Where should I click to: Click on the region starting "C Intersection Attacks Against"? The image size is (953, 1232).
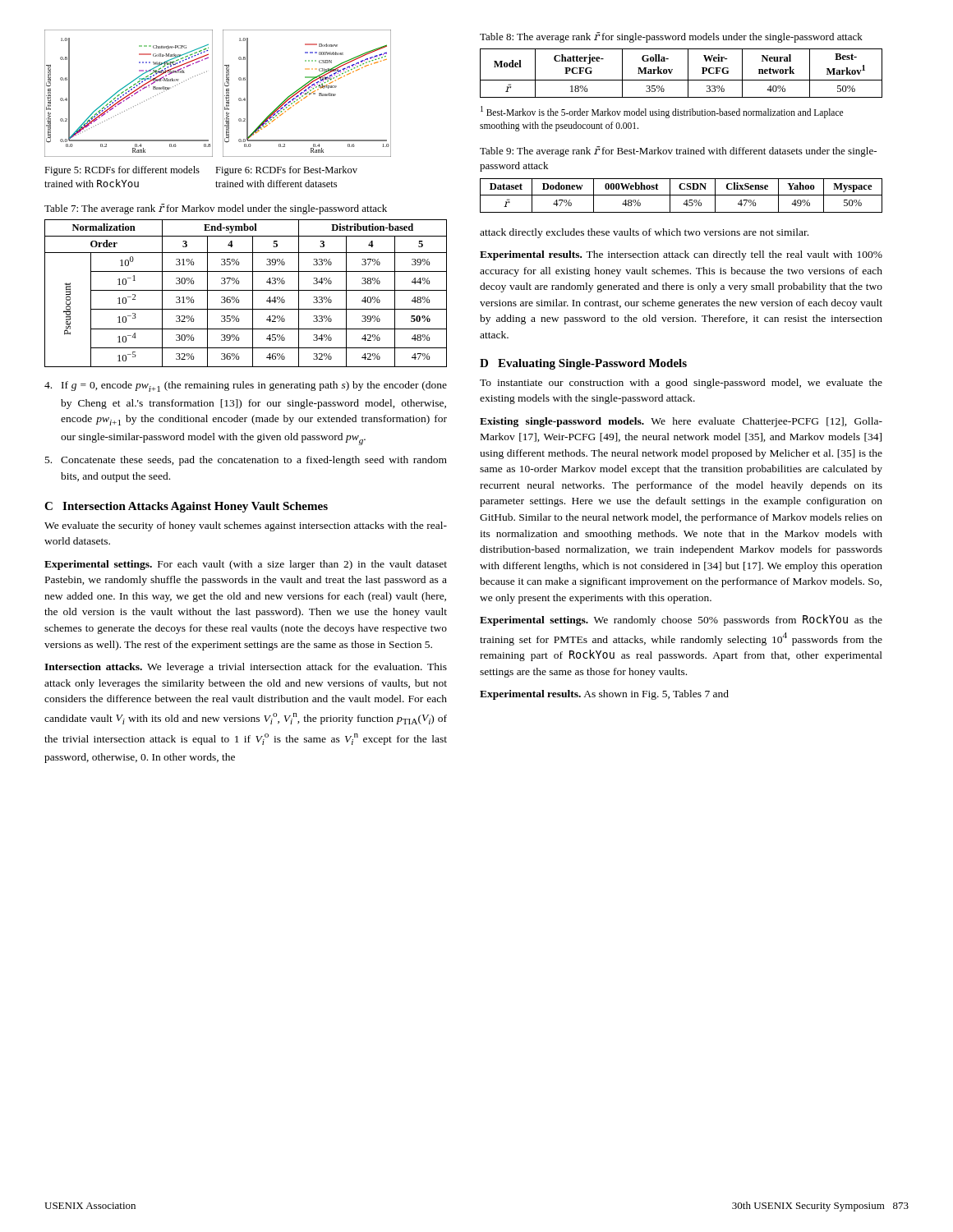click(246, 506)
